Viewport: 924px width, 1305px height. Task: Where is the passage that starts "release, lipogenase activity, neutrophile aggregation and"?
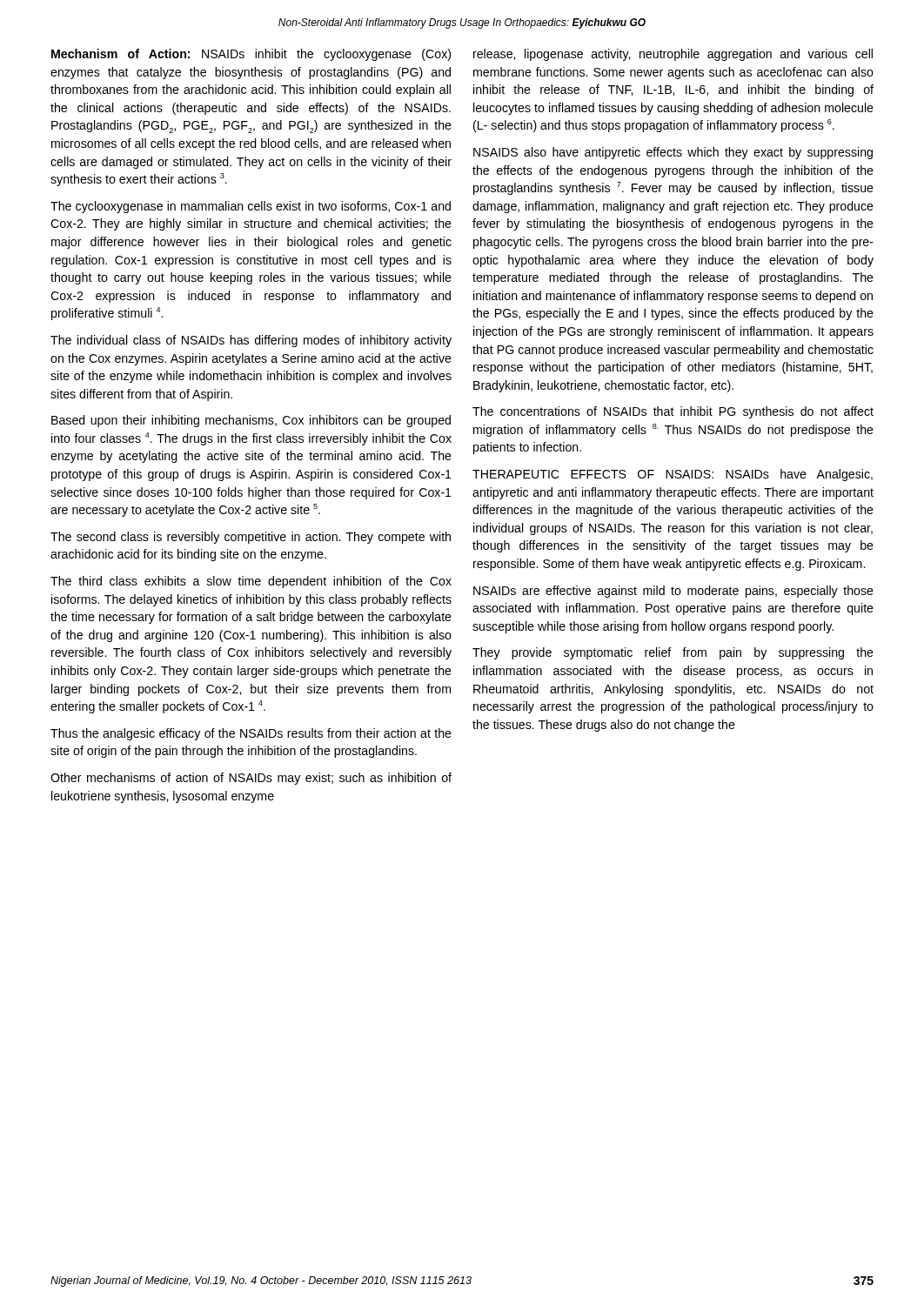pos(673,90)
